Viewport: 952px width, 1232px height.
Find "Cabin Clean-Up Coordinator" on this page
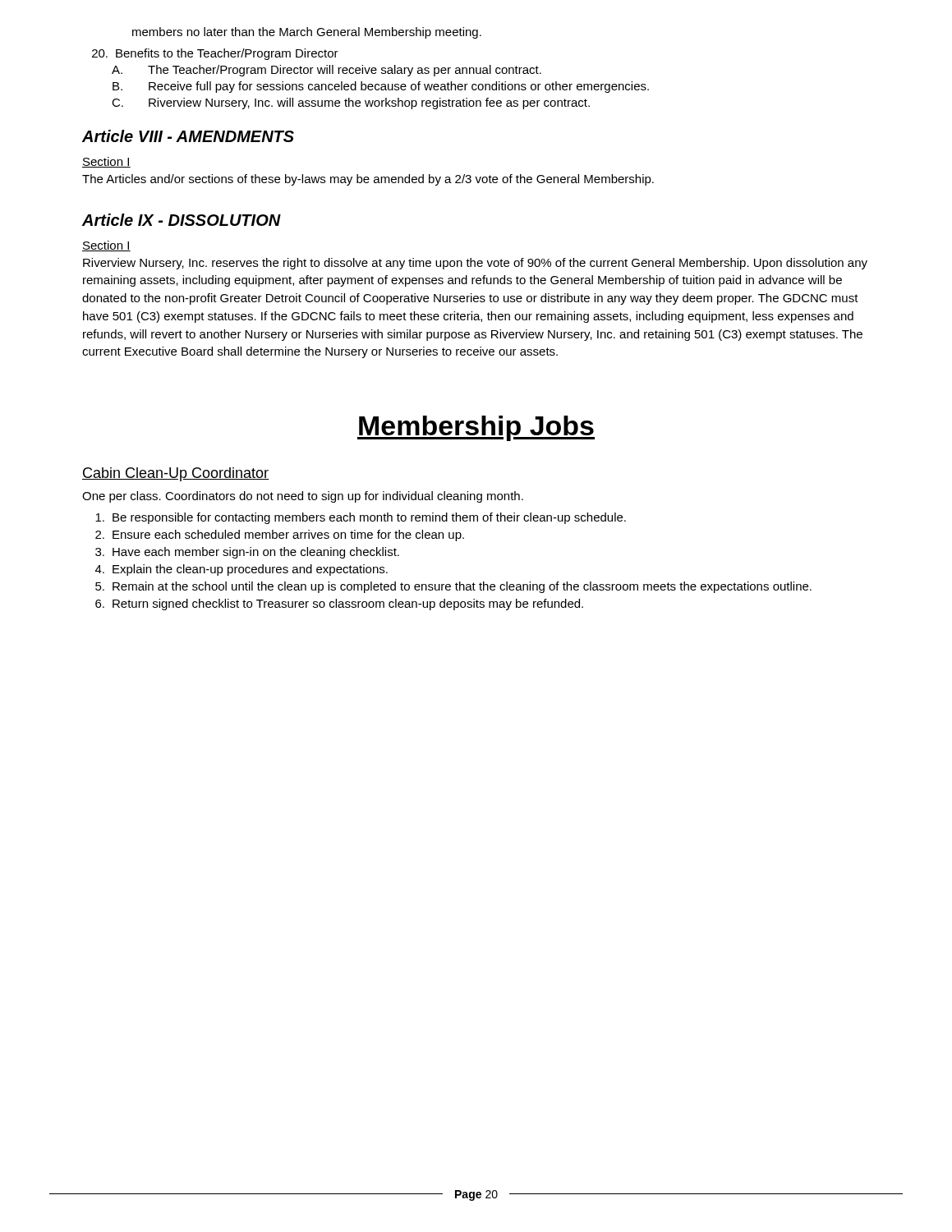[176, 474]
